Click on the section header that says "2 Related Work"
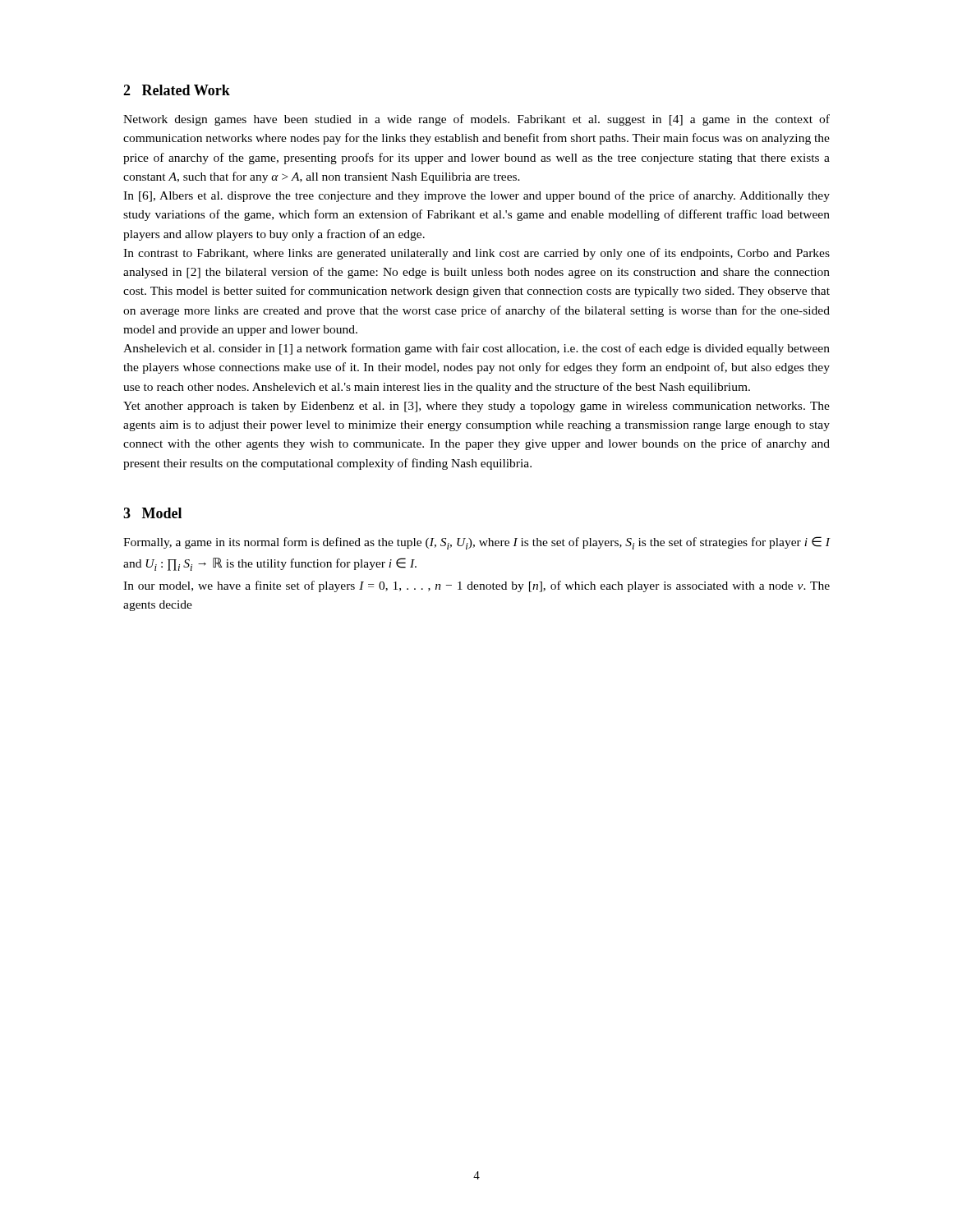The image size is (953, 1232). point(176,90)
